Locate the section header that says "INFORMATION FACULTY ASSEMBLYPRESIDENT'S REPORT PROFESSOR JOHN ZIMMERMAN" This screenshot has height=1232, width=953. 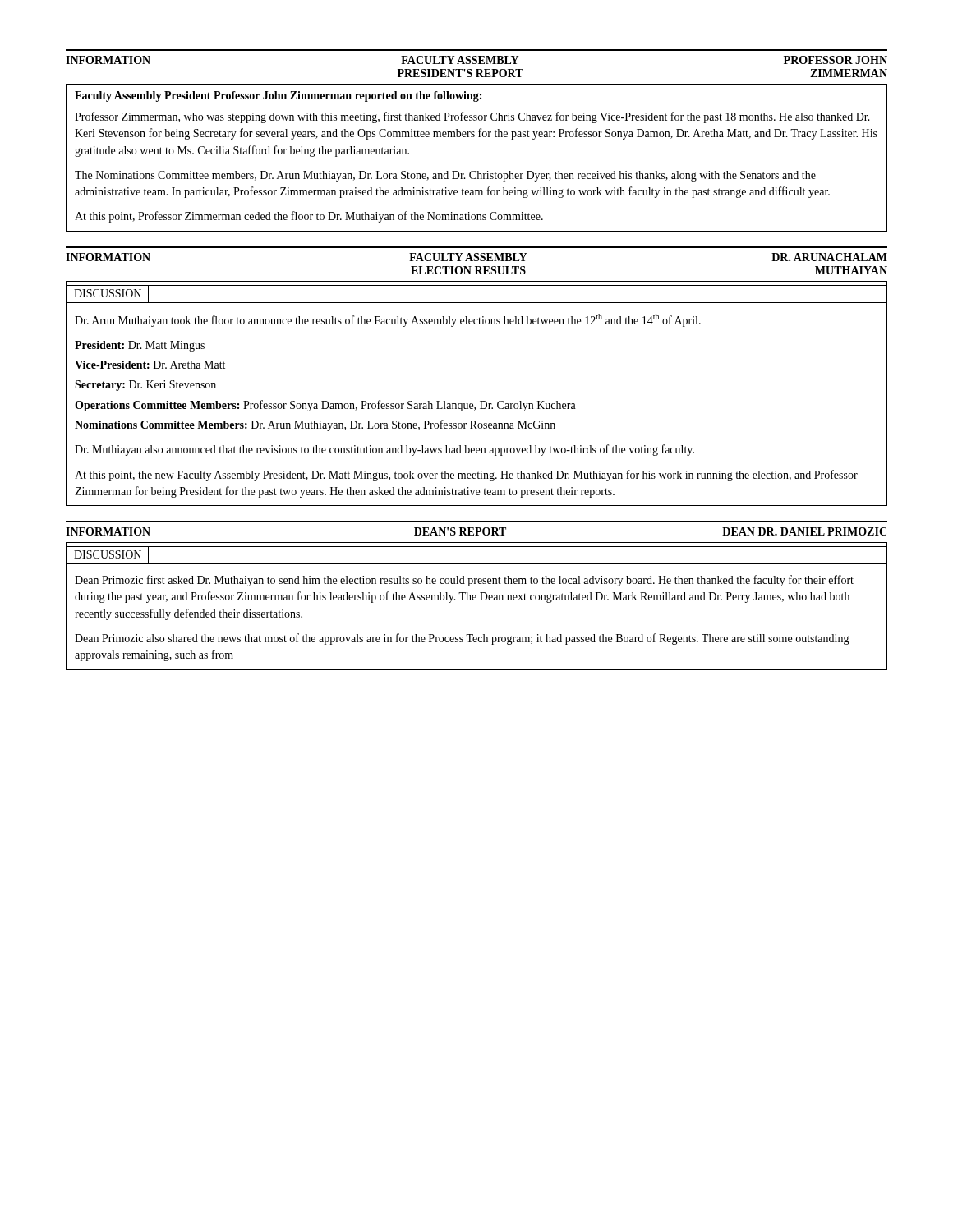[x=476, y=66]
